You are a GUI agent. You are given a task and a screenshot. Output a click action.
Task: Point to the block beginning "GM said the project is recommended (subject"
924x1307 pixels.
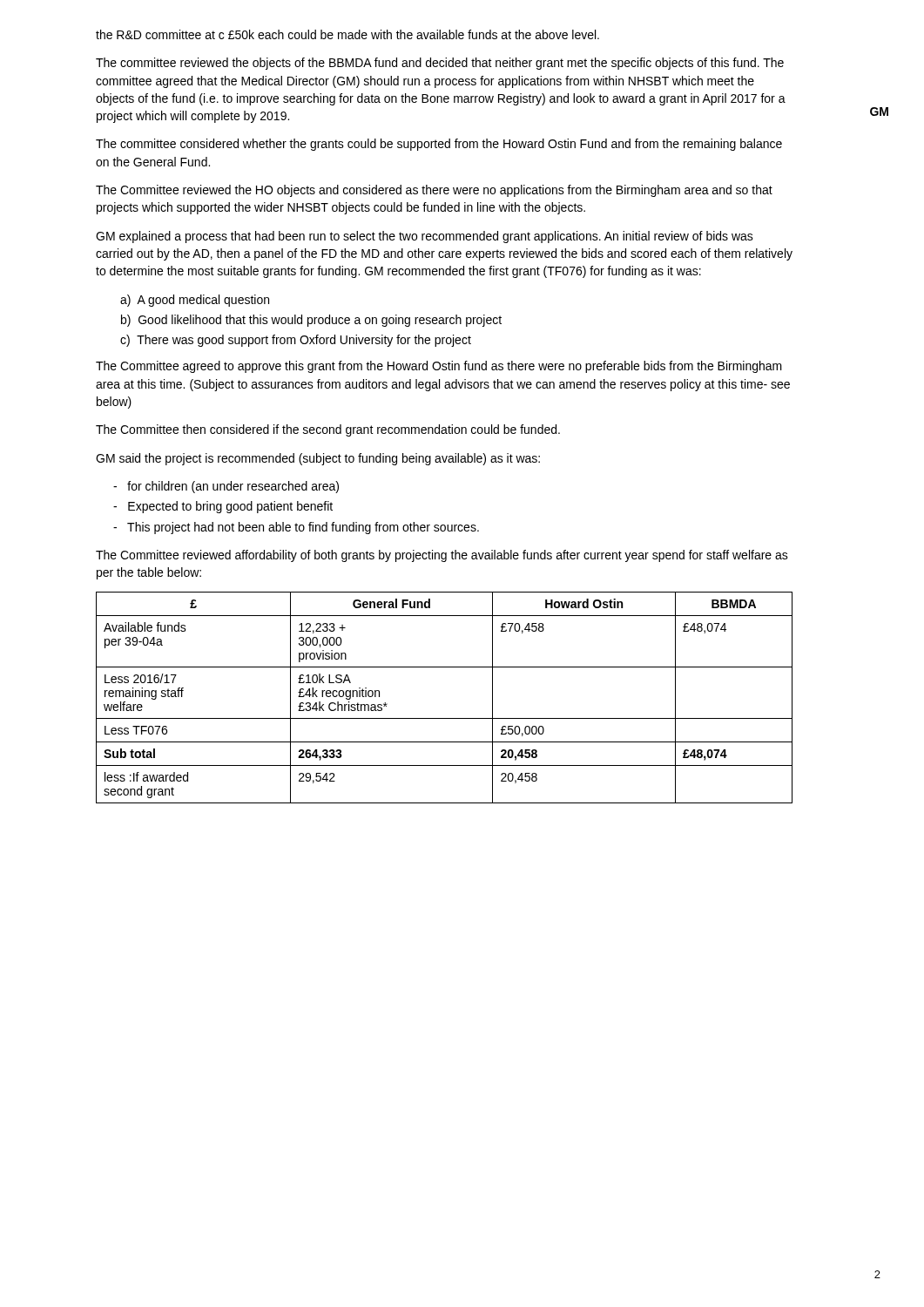(444, 458)
